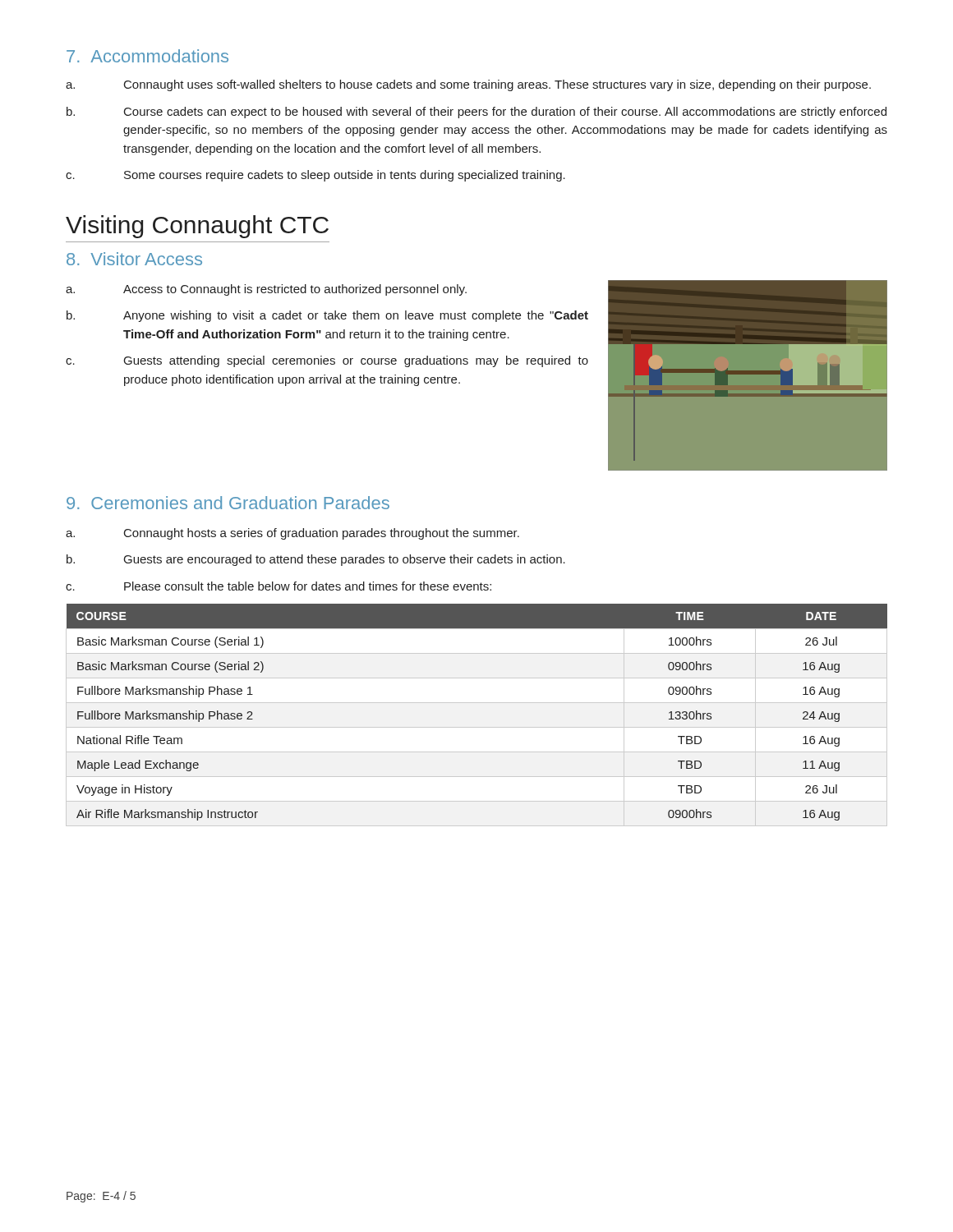This screenshot has width=953, height=1232.
Task: Find the block starting "c. Guests attending special ceremonies or course"
Action: click(x=327, y=370)
